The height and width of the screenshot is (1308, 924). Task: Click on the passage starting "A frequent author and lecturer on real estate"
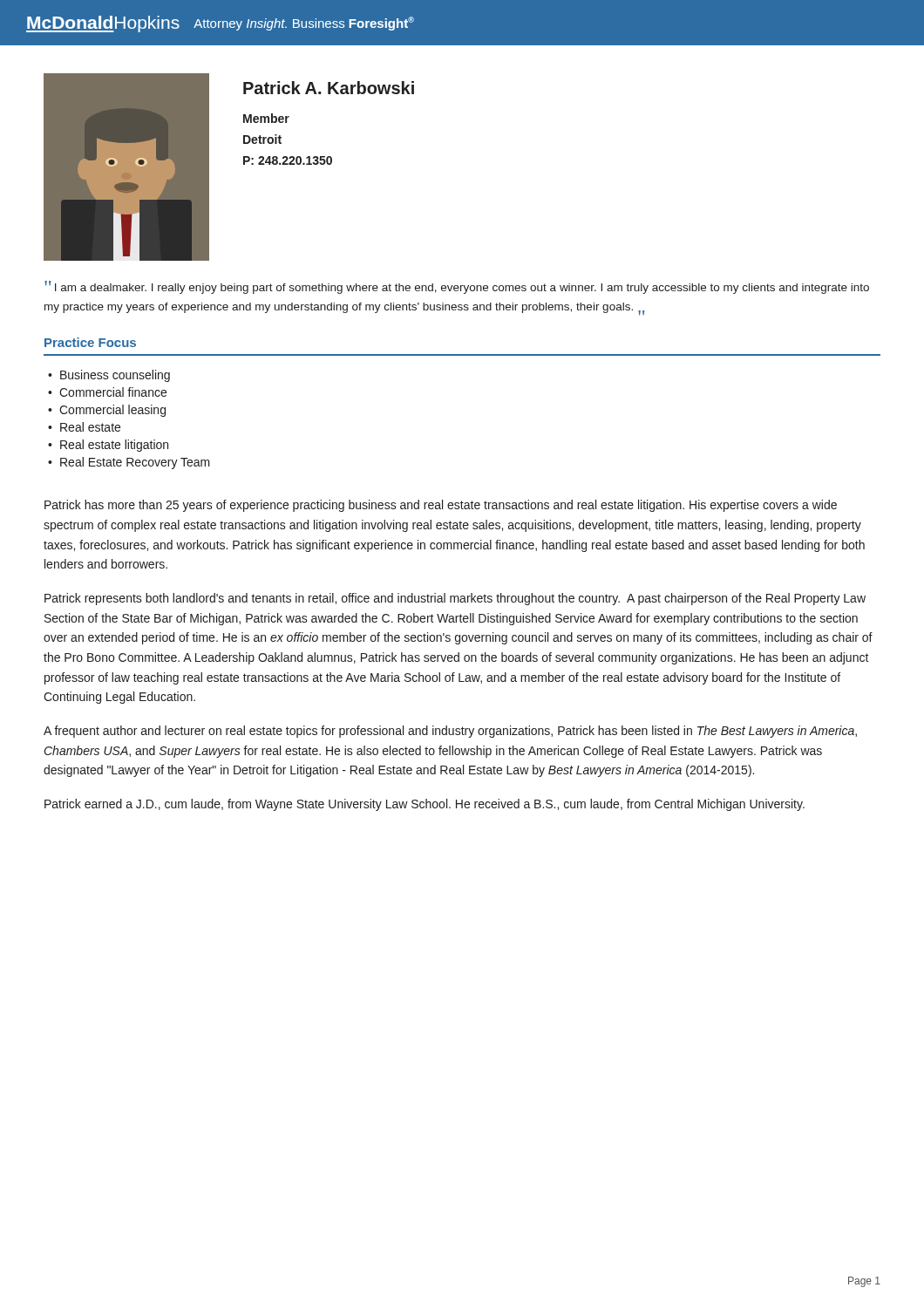click(x=451, y=750)
